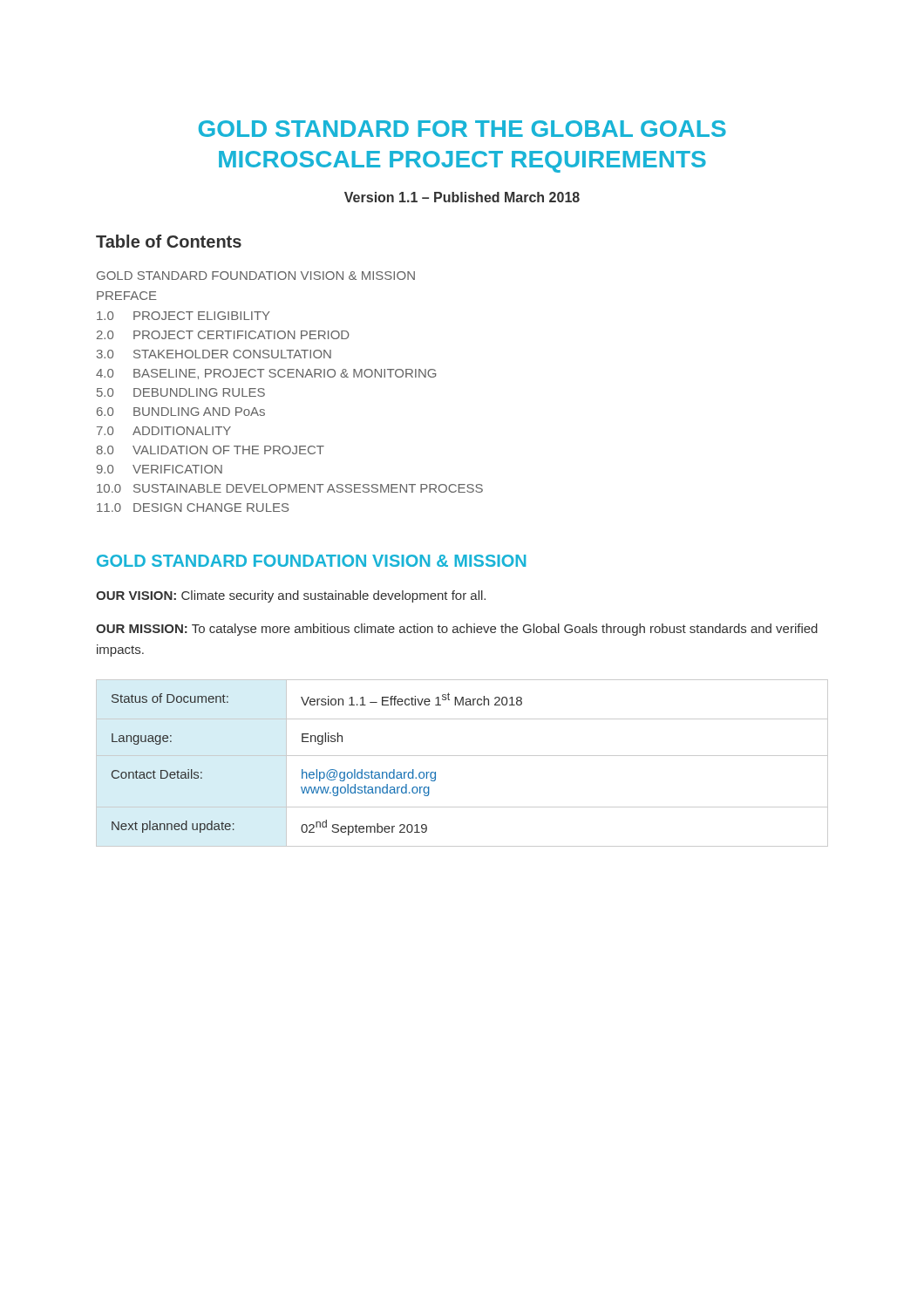Locate the text "Table of Contents"

tap(169, 242)
